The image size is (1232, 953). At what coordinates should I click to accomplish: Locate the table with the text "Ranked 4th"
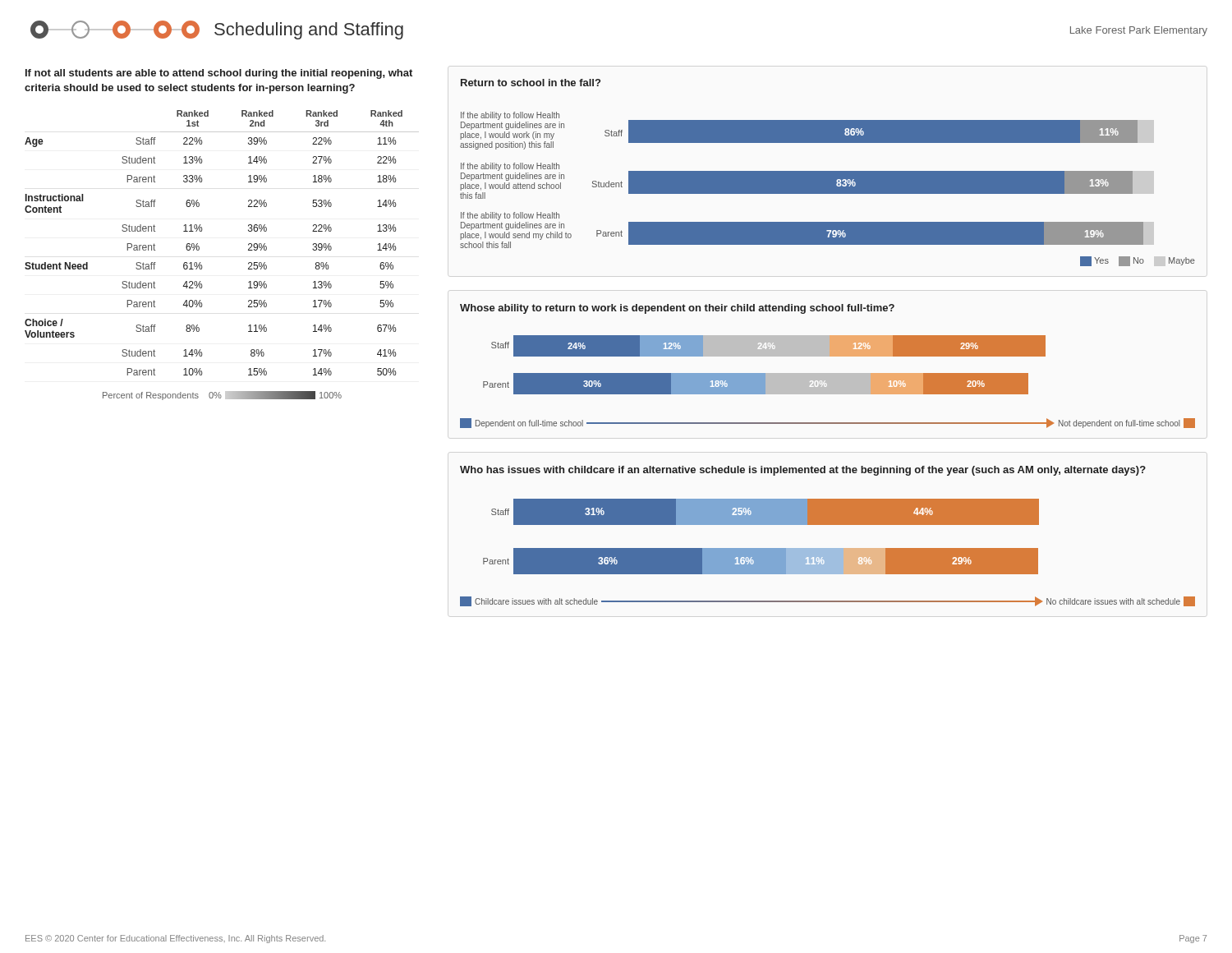(222, 253)
